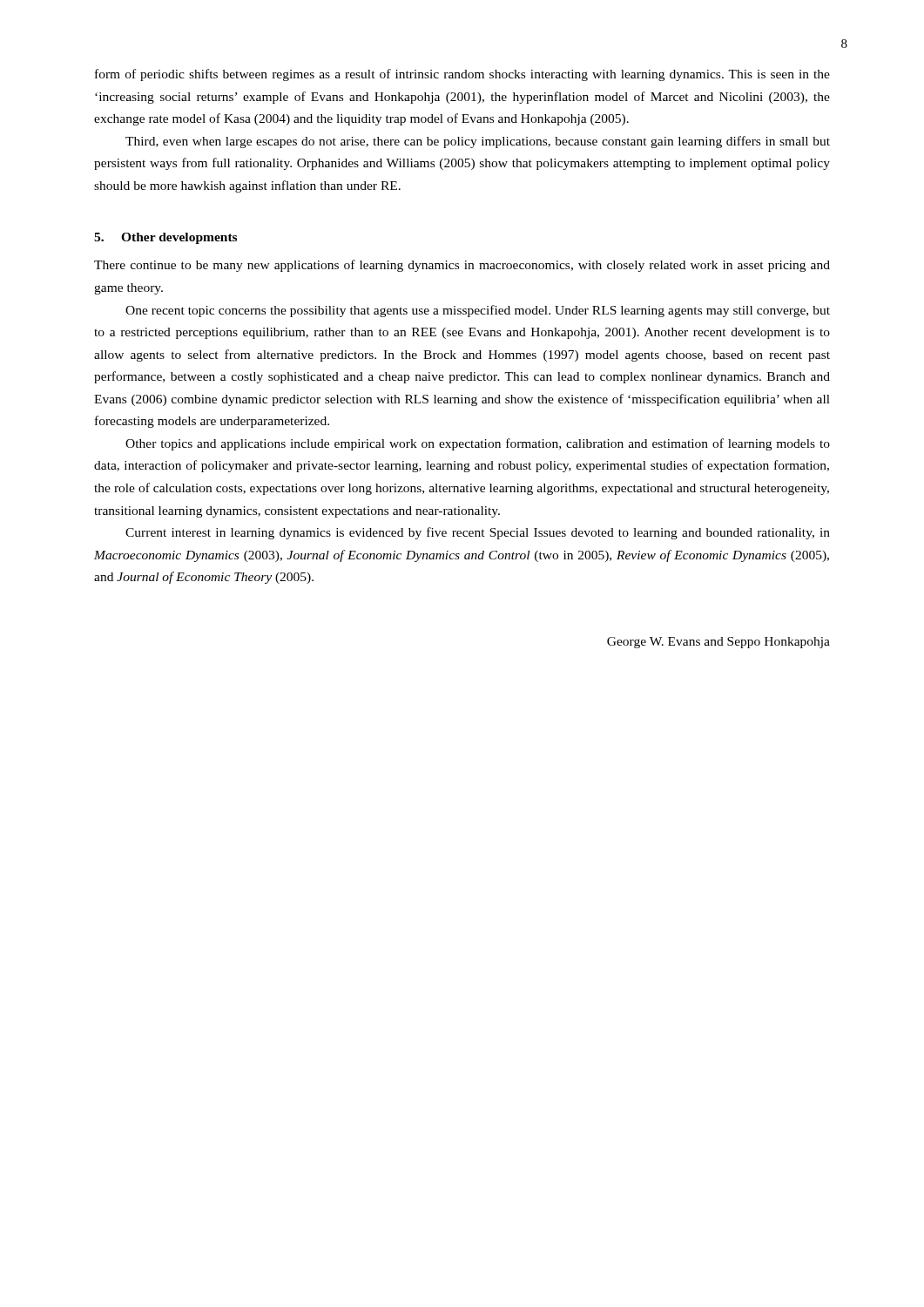924x1307 pixels.
Task: Where is the passage that starts "form of periodic shifts between regimes as"?
Action: tap(462, 96)
